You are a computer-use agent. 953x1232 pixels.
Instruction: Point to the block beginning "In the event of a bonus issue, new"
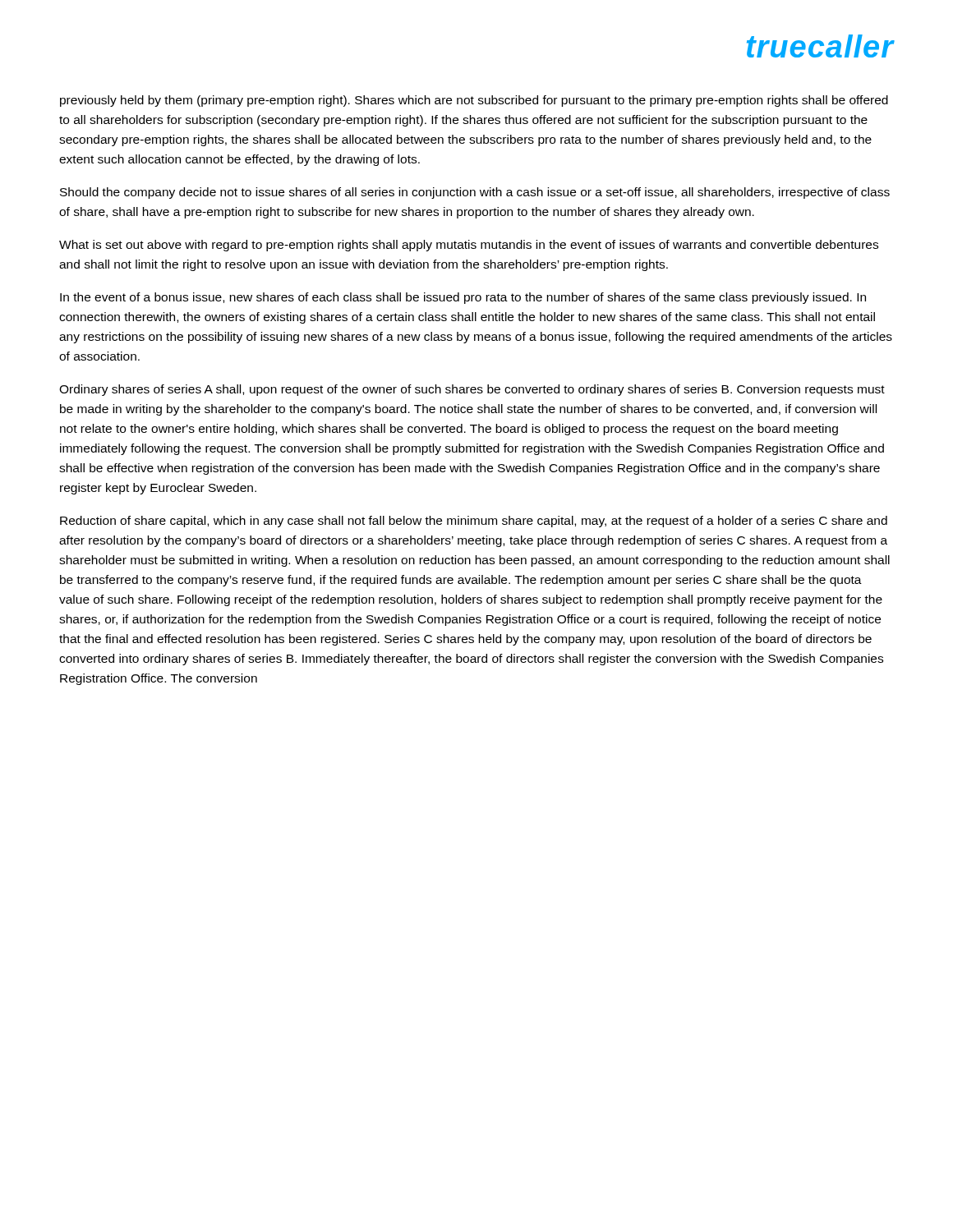pos(476,327)
